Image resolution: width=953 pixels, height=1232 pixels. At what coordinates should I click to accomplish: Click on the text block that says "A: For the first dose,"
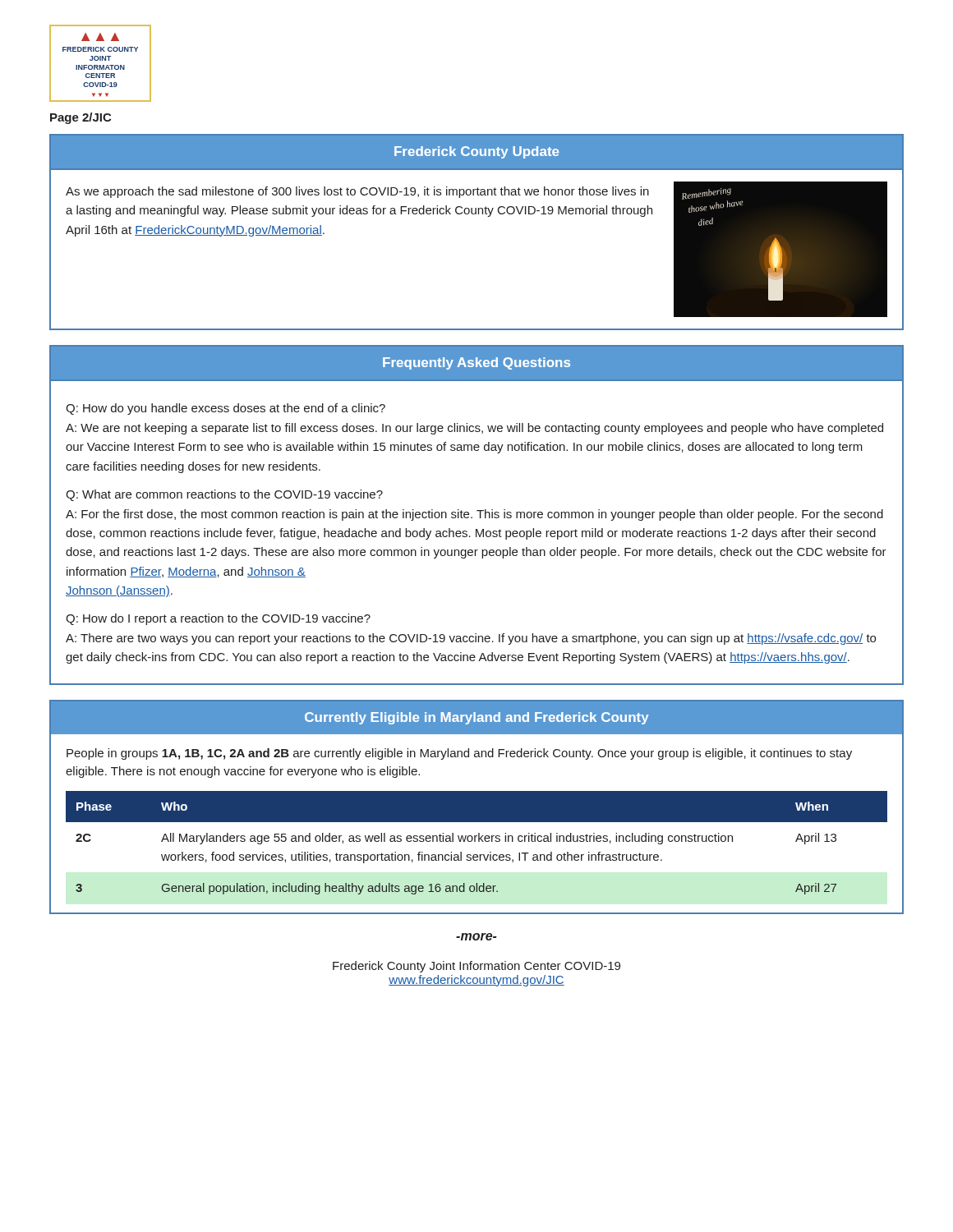coord(476,552)
